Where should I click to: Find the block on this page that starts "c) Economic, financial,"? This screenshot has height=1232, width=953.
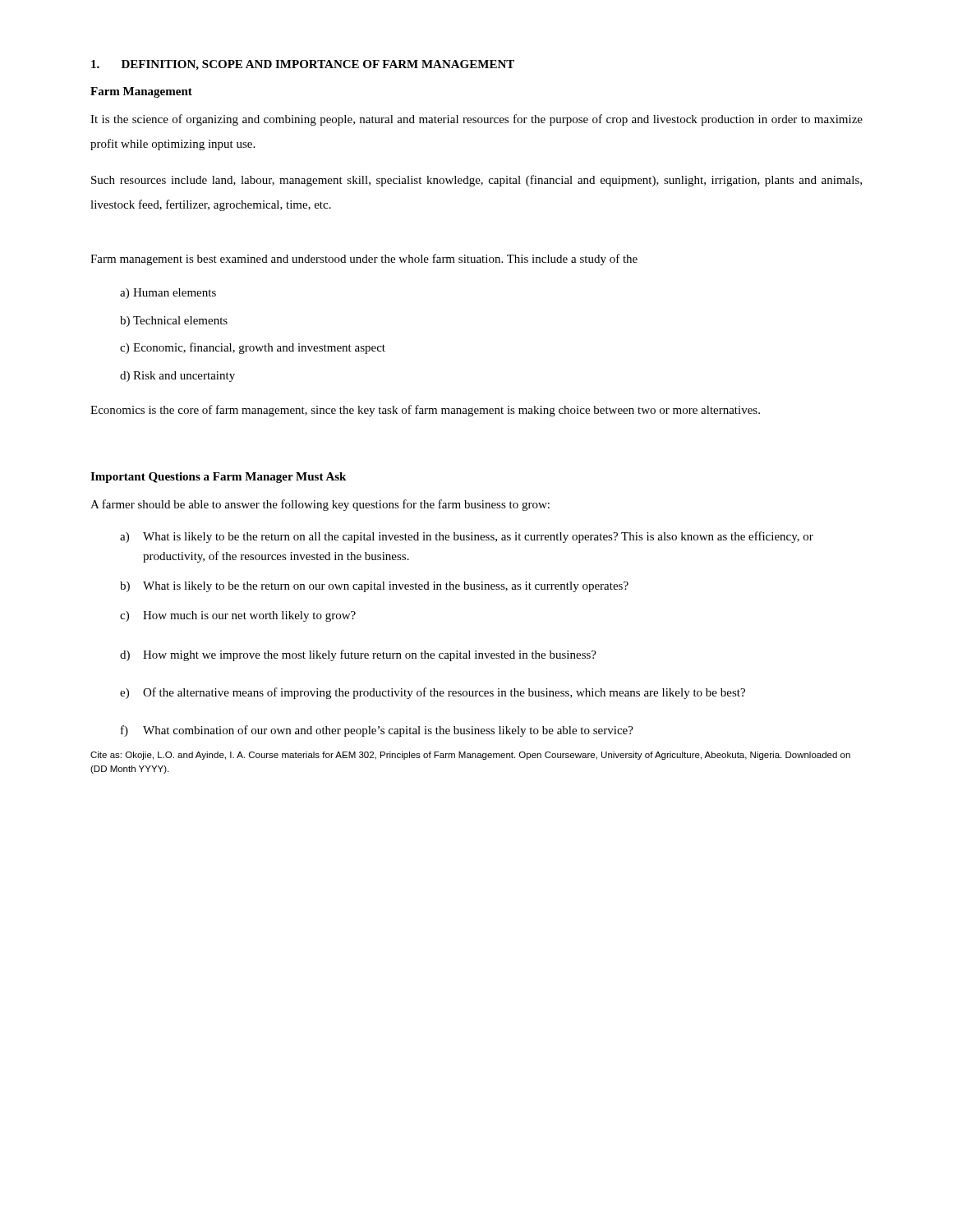point(253,348)
